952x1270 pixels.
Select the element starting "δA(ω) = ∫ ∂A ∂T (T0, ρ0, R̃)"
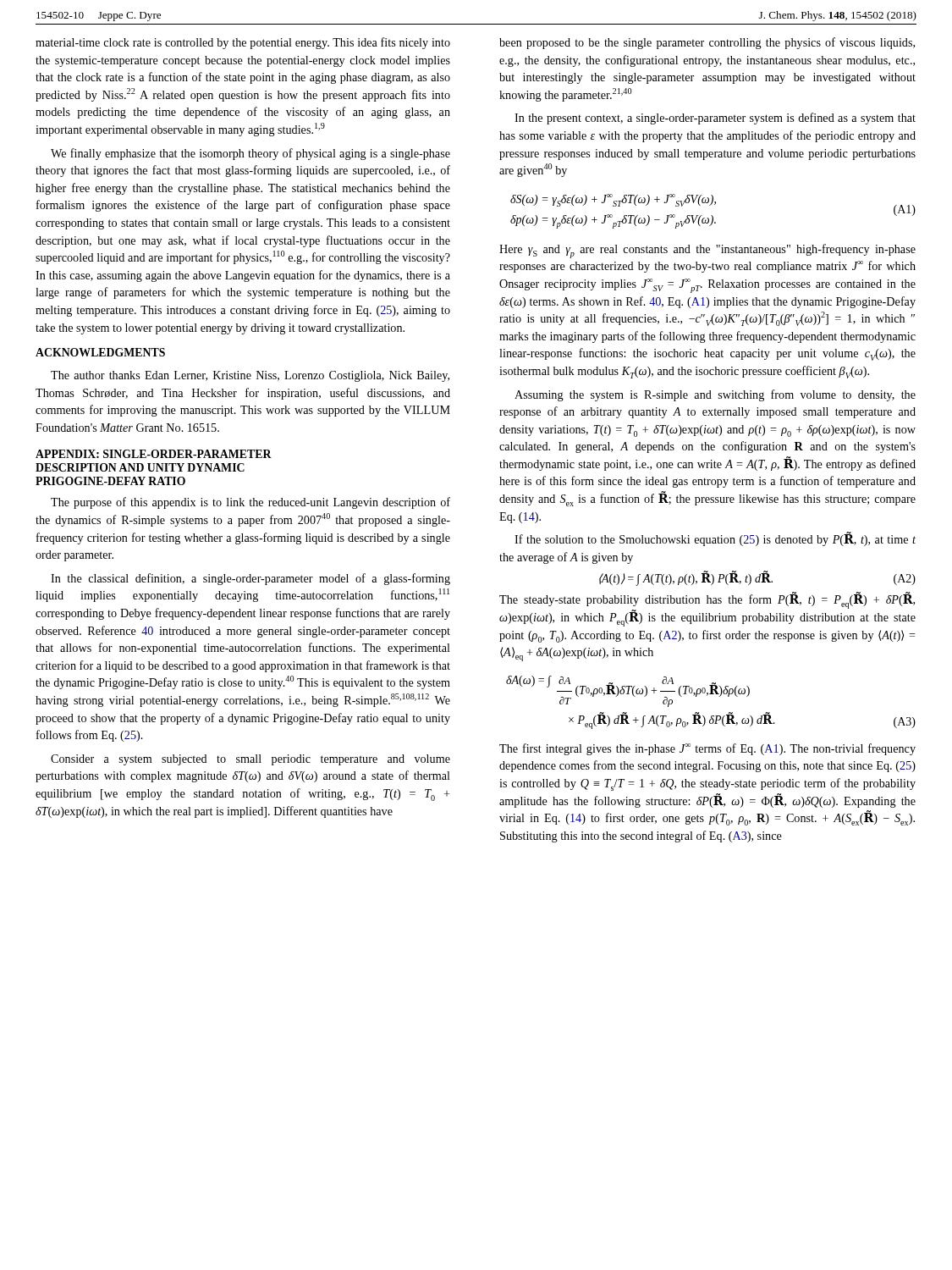pyautogui.click(x=707, y=701)
